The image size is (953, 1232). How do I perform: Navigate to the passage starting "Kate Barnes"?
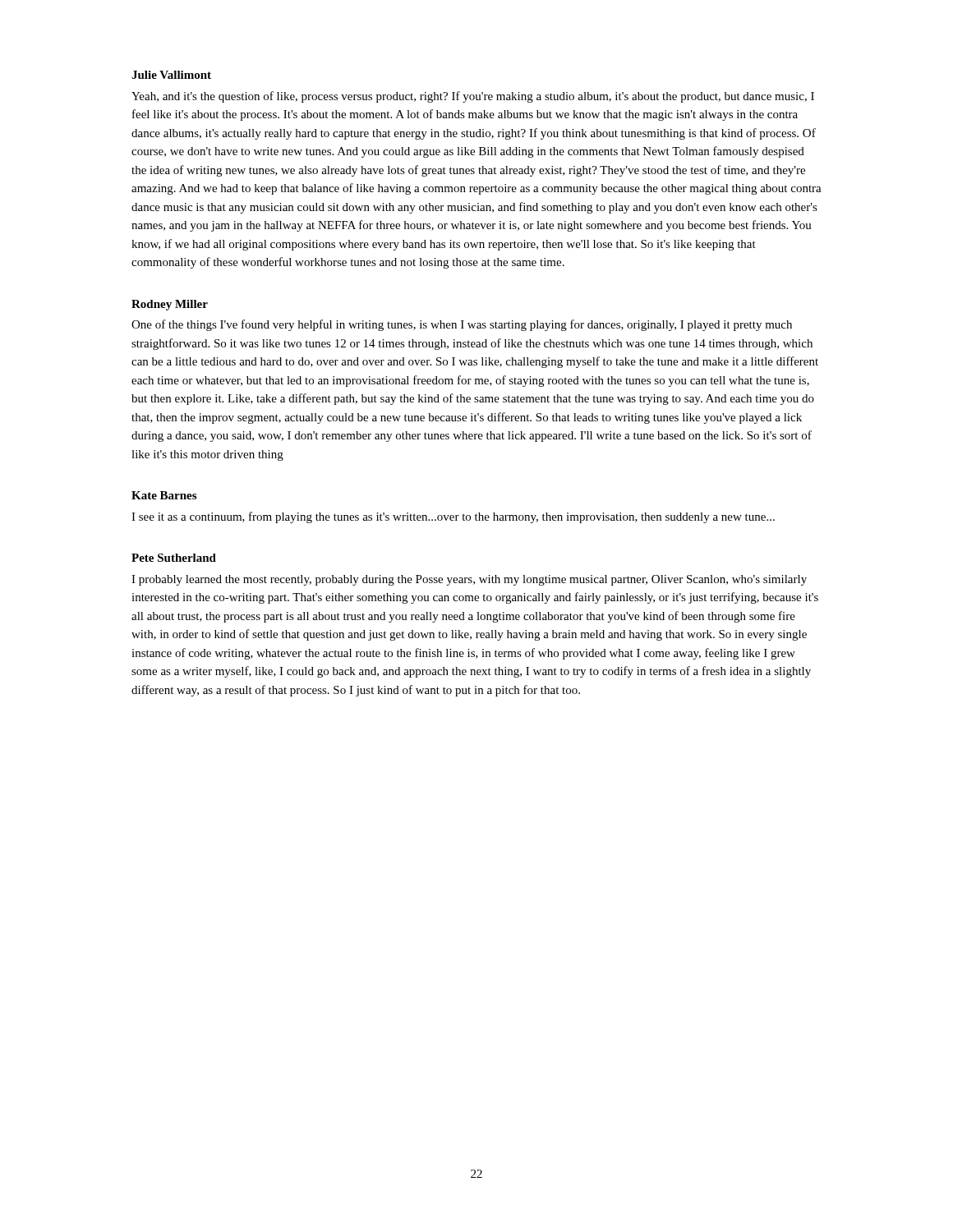pyautogui.click(x=164, y=495)
